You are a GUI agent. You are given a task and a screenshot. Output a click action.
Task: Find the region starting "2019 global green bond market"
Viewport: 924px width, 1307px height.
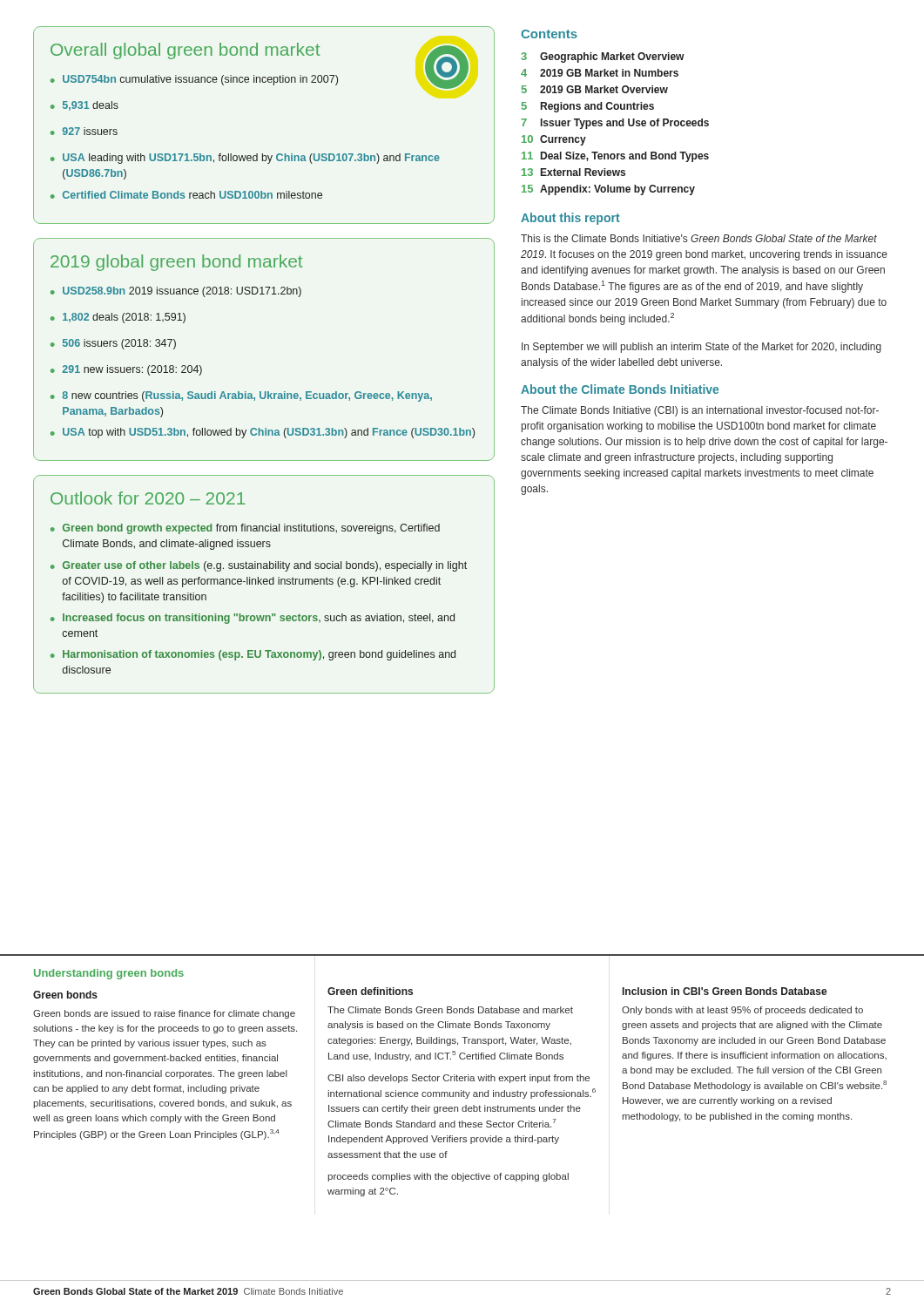(x=176, y=261)
